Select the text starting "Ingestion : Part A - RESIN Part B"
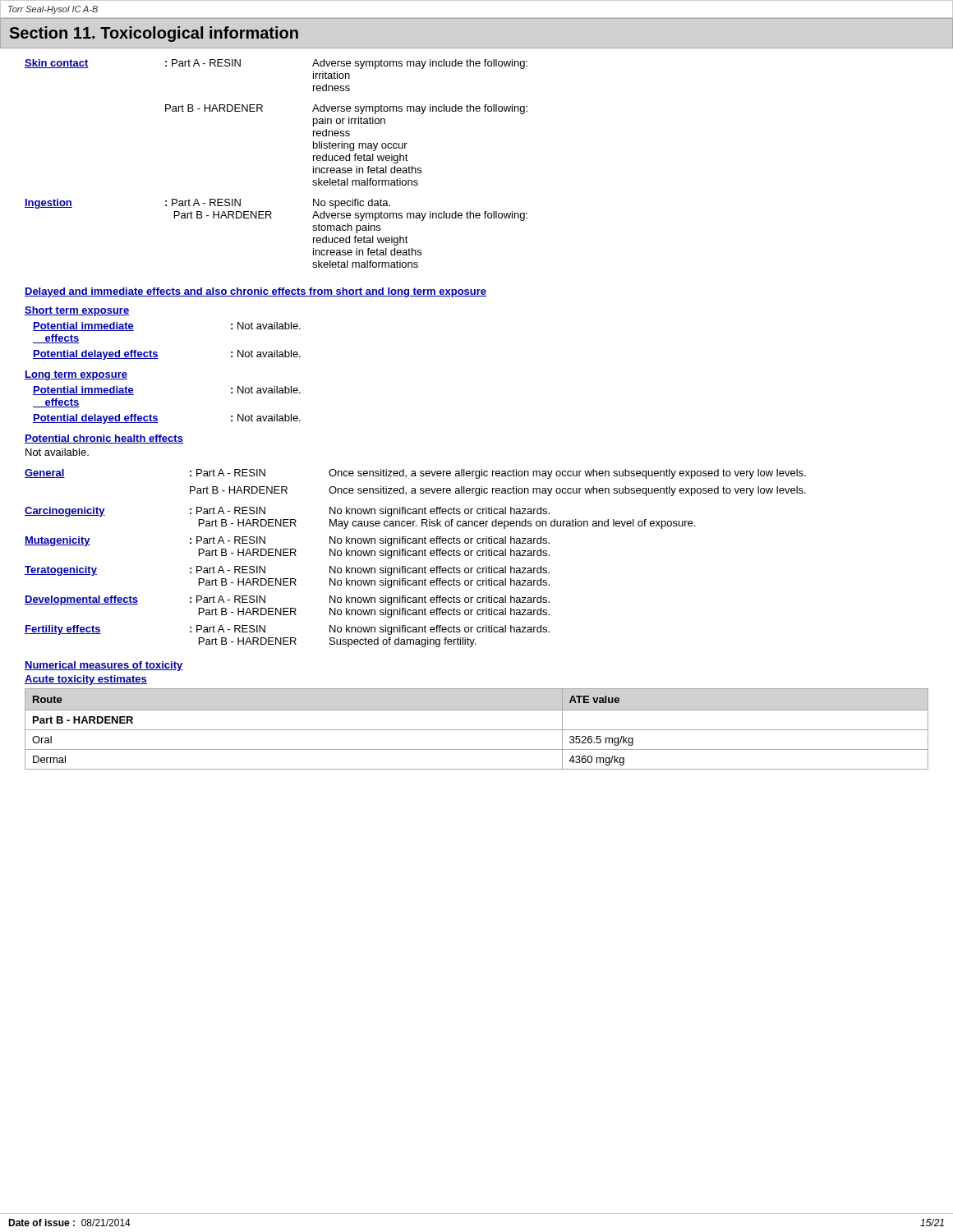953x1232 pixels. [x=207, y=204]
